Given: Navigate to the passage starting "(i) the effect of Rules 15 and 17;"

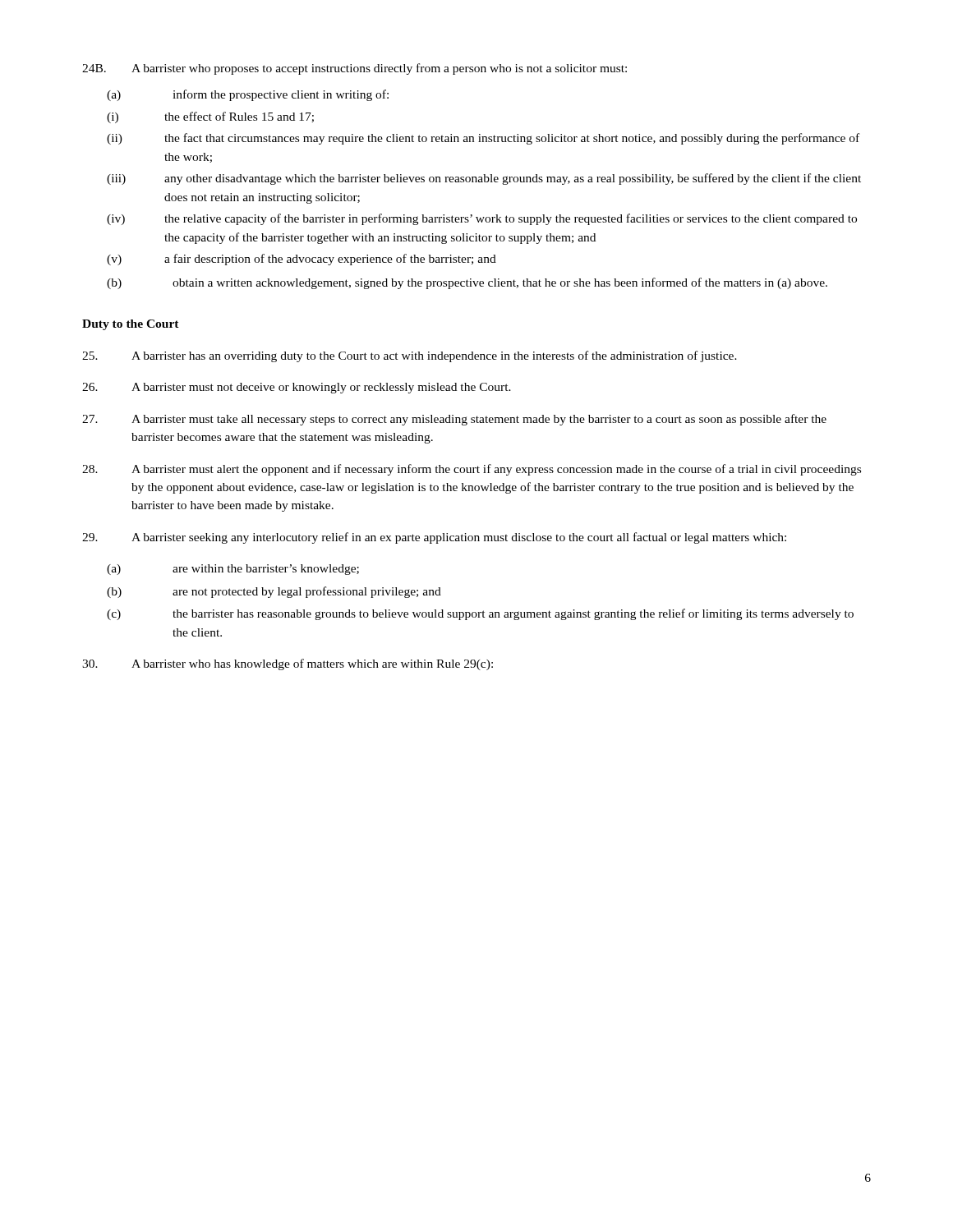Looking at the screenshot, I should [x=210, y=117].
